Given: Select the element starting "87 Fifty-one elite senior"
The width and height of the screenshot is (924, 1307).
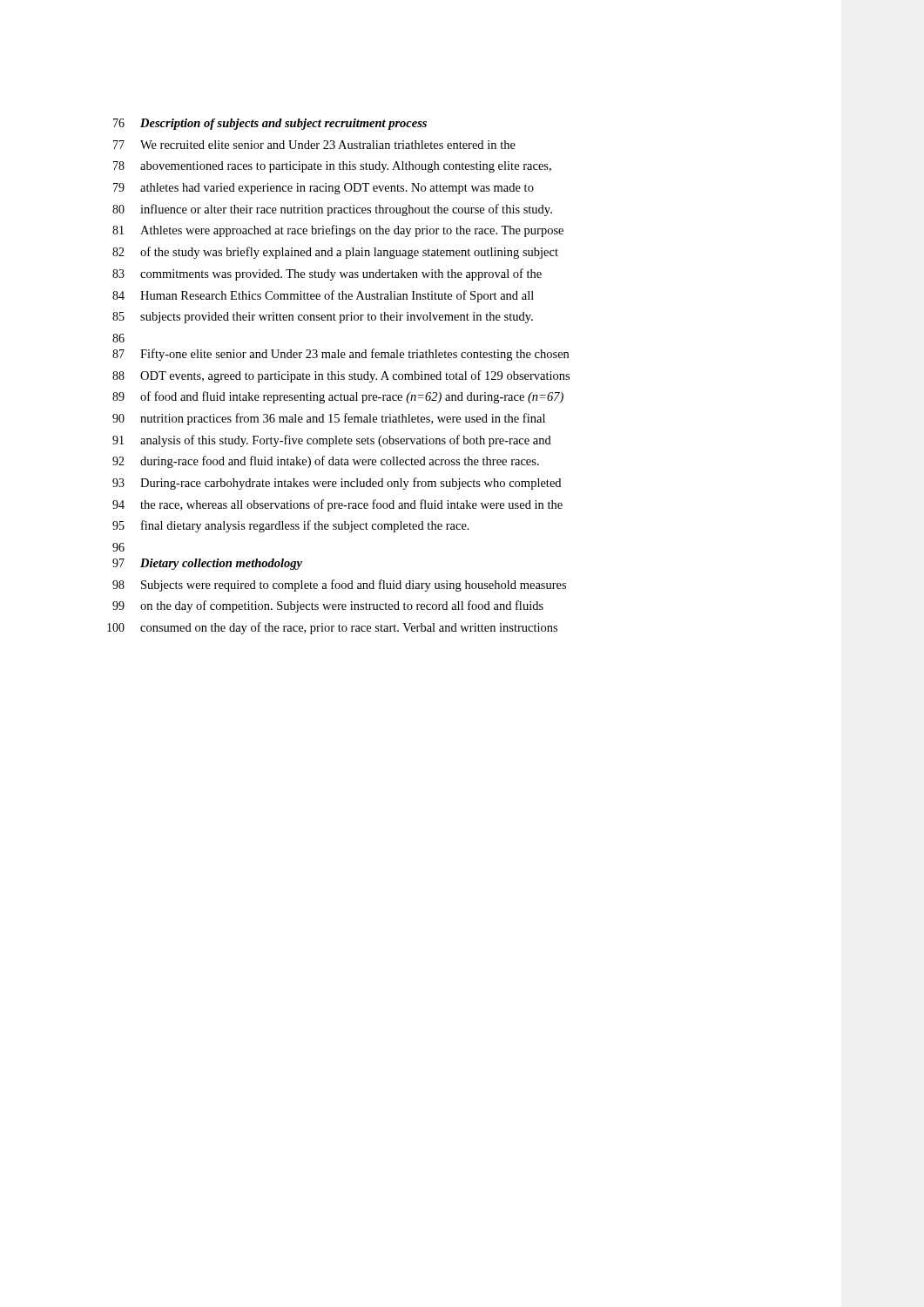Looking at the screenshot, I should click(x=395, y=440).
